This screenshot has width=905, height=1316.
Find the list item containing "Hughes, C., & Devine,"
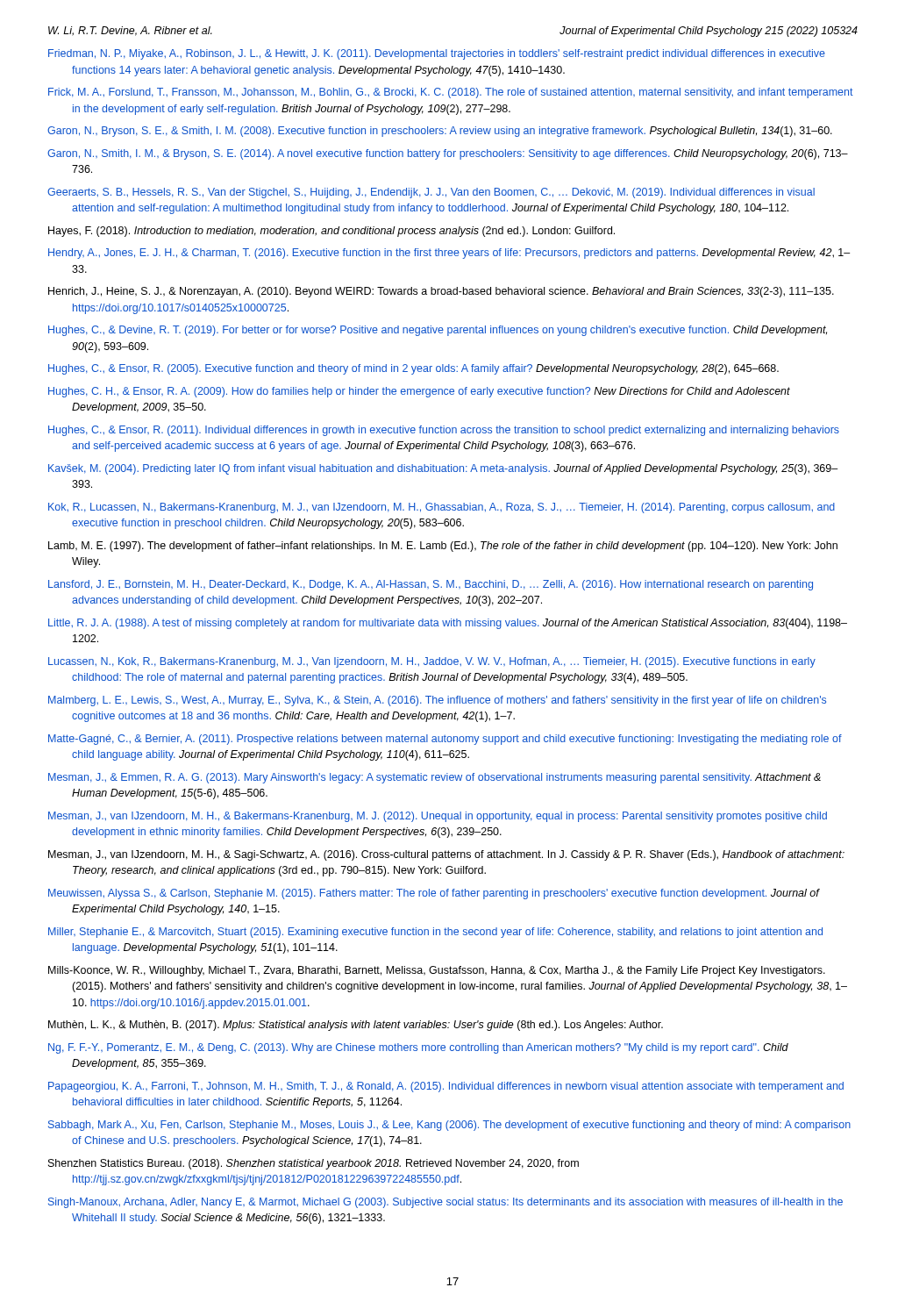click(x=438, y=338)
